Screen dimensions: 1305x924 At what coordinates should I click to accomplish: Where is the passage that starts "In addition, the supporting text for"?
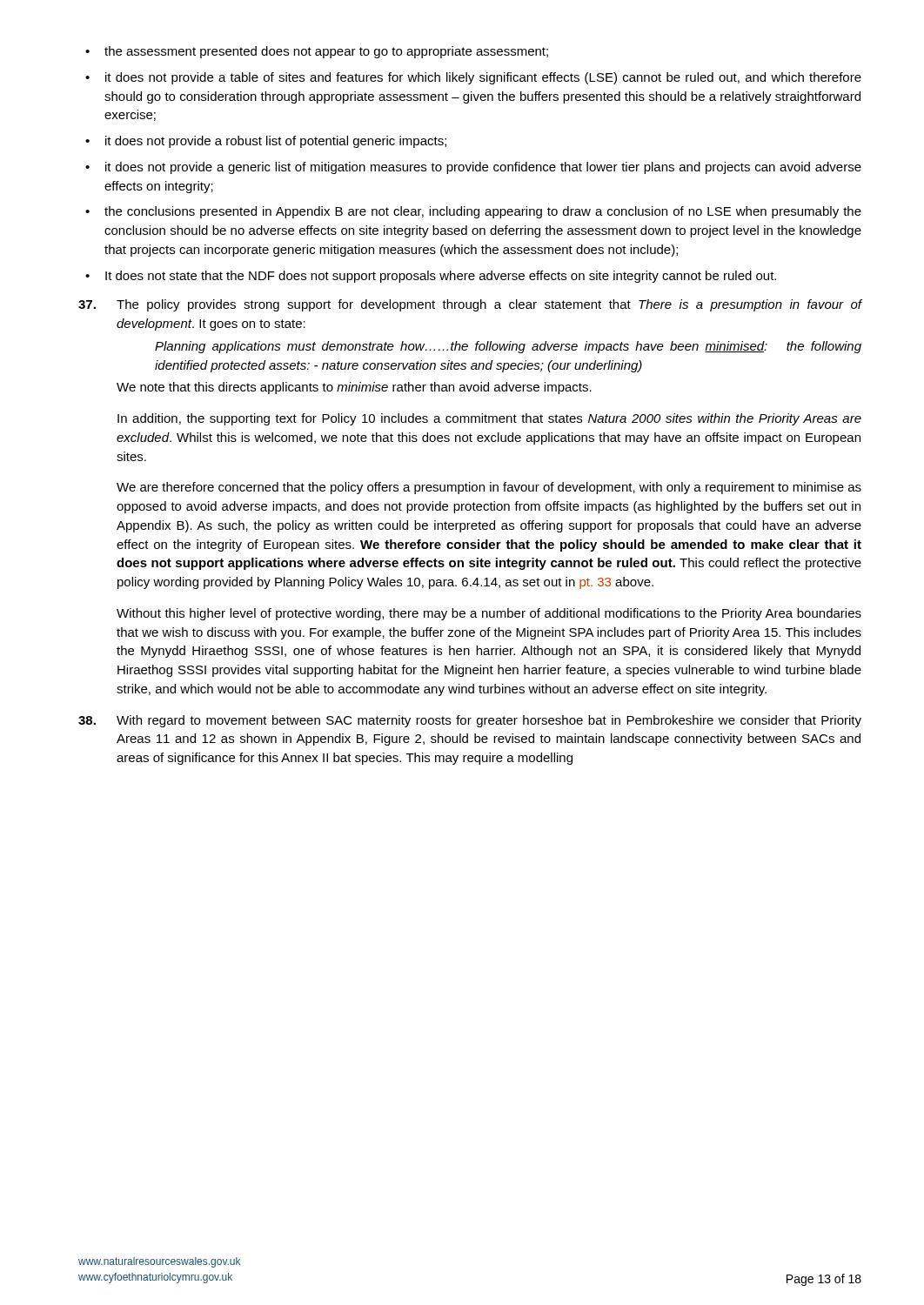489,437
